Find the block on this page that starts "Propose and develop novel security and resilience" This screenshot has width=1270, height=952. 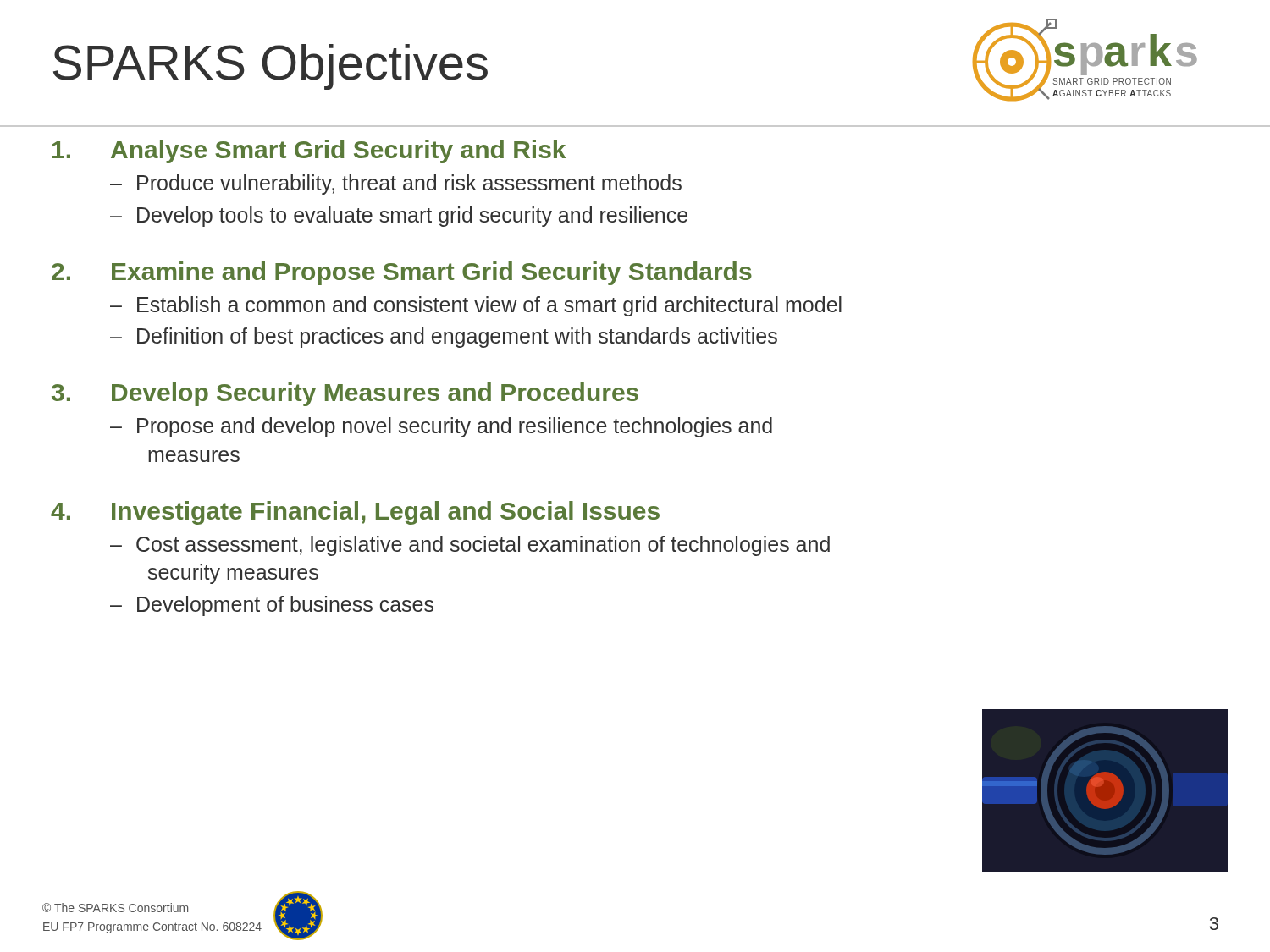pyautogui.click(x=454, y=440)
